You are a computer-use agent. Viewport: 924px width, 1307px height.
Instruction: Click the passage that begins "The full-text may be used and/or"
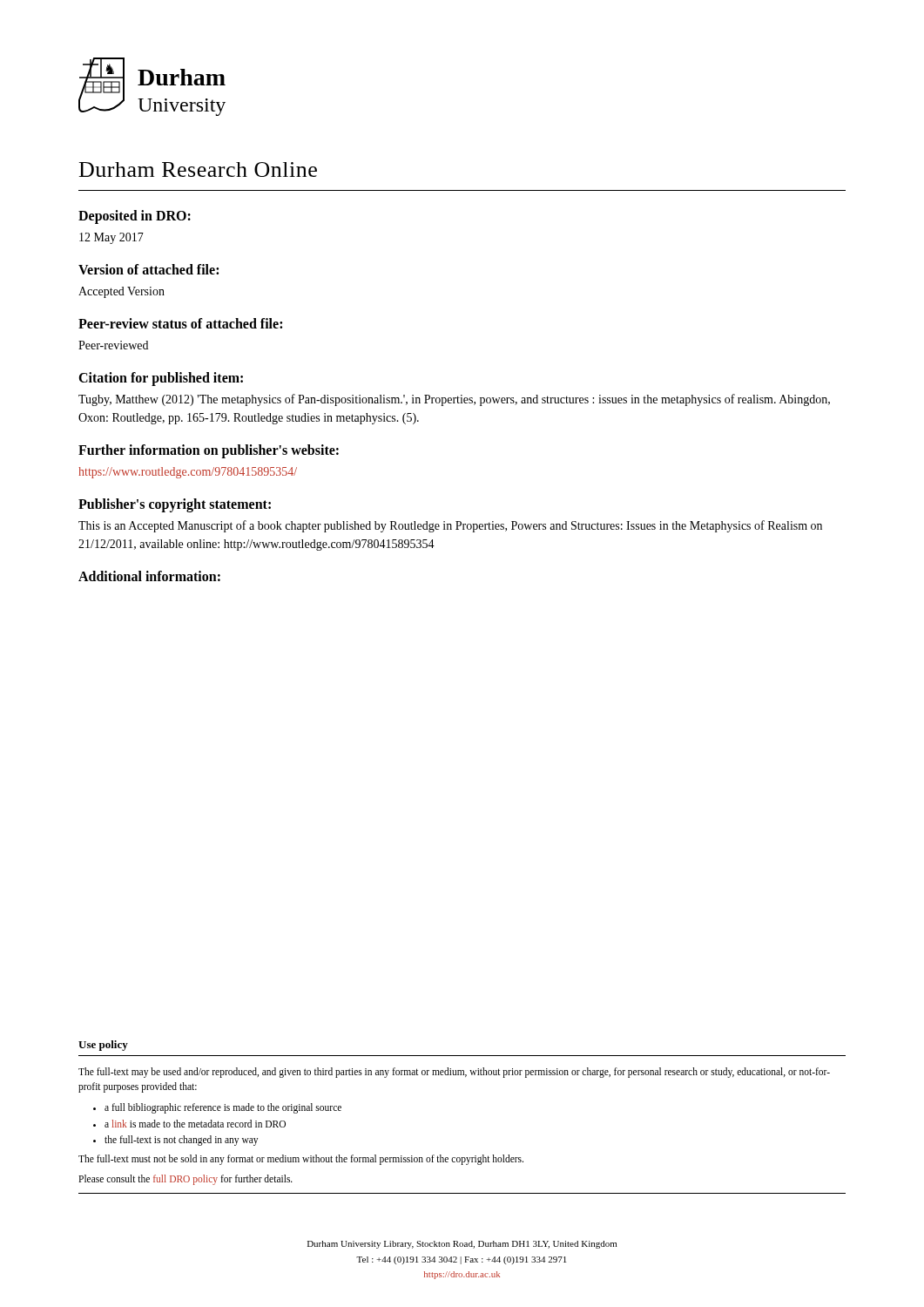coord(454,1079)
